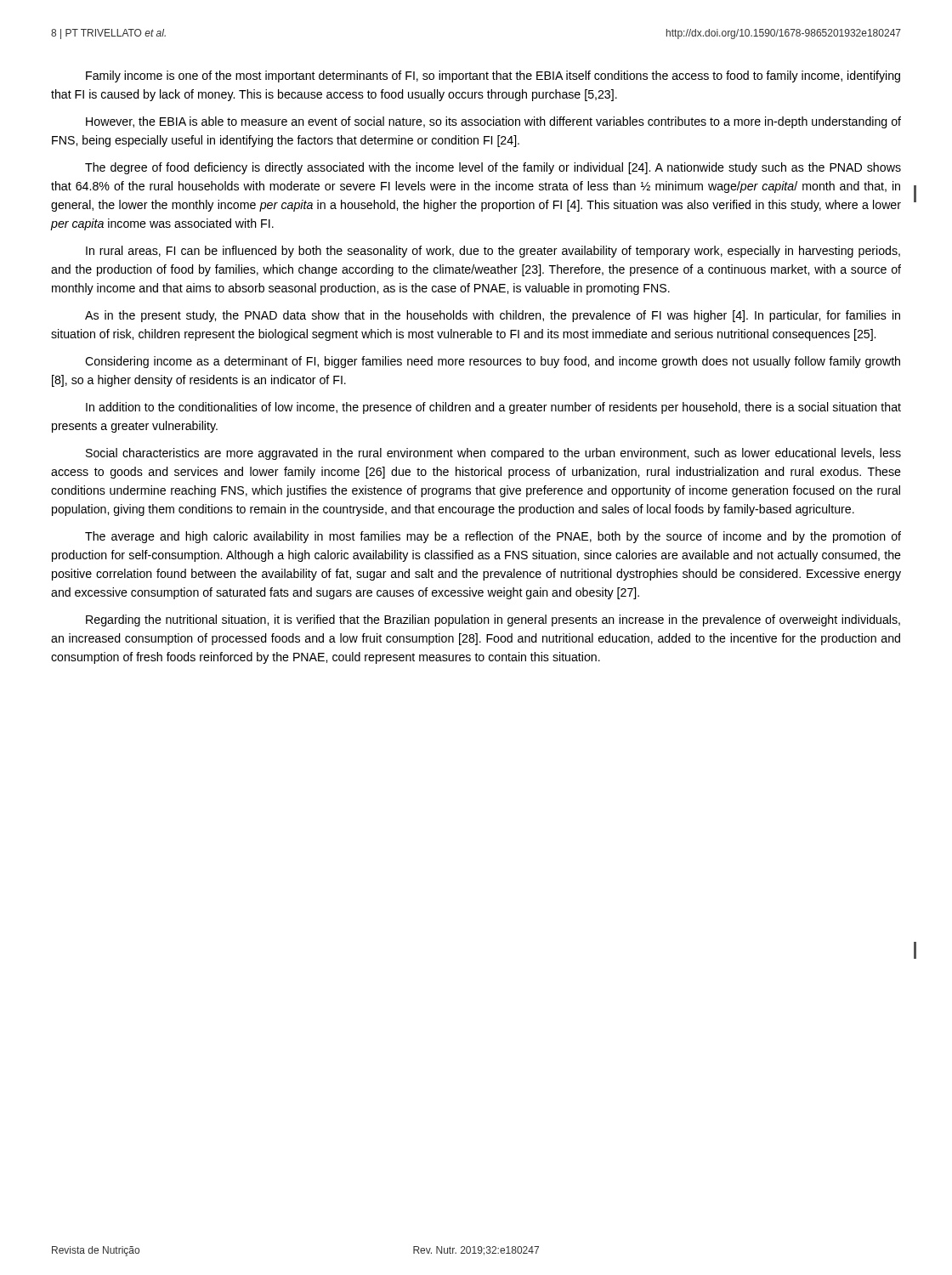This screenshot has height=1275, width=952.
Task: Where is the passage that starts "Considering income as a determinant of FI,"?
Action: [476, 371]
